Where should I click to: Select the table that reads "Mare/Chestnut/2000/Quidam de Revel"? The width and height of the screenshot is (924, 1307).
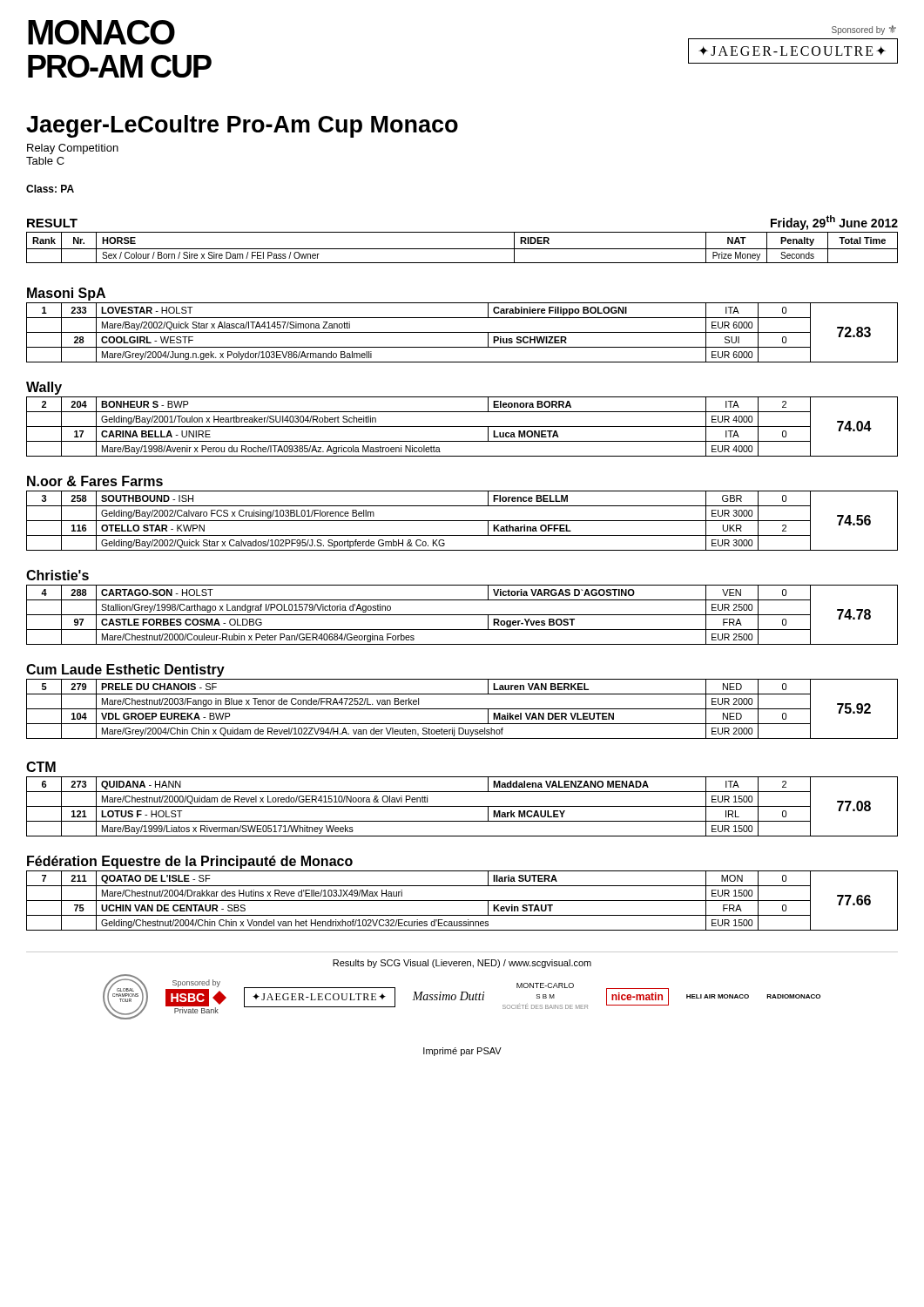pyautogui.click(x=462, y=806)
